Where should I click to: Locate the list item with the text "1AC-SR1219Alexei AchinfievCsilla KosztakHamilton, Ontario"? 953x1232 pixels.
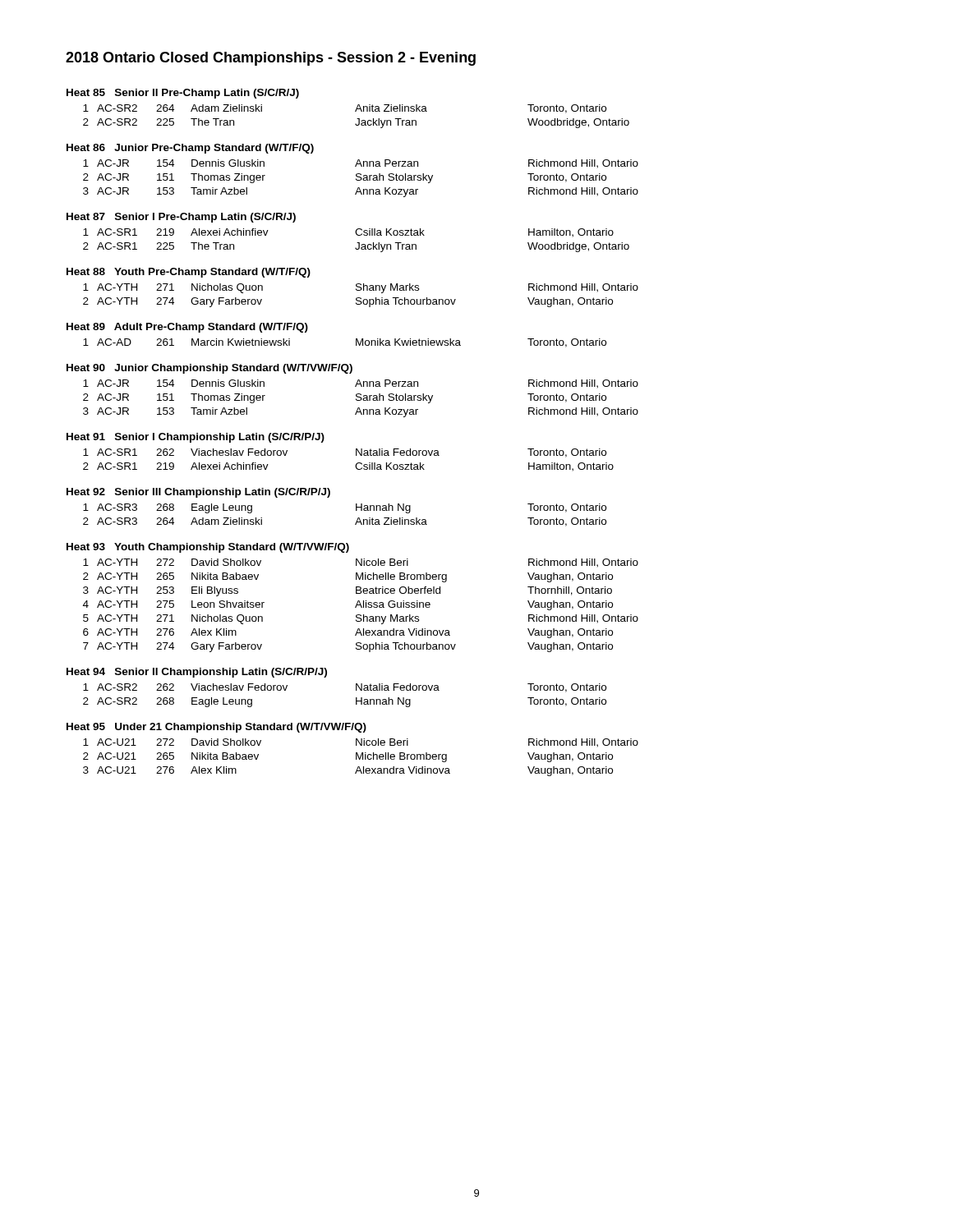pos(105,233)
